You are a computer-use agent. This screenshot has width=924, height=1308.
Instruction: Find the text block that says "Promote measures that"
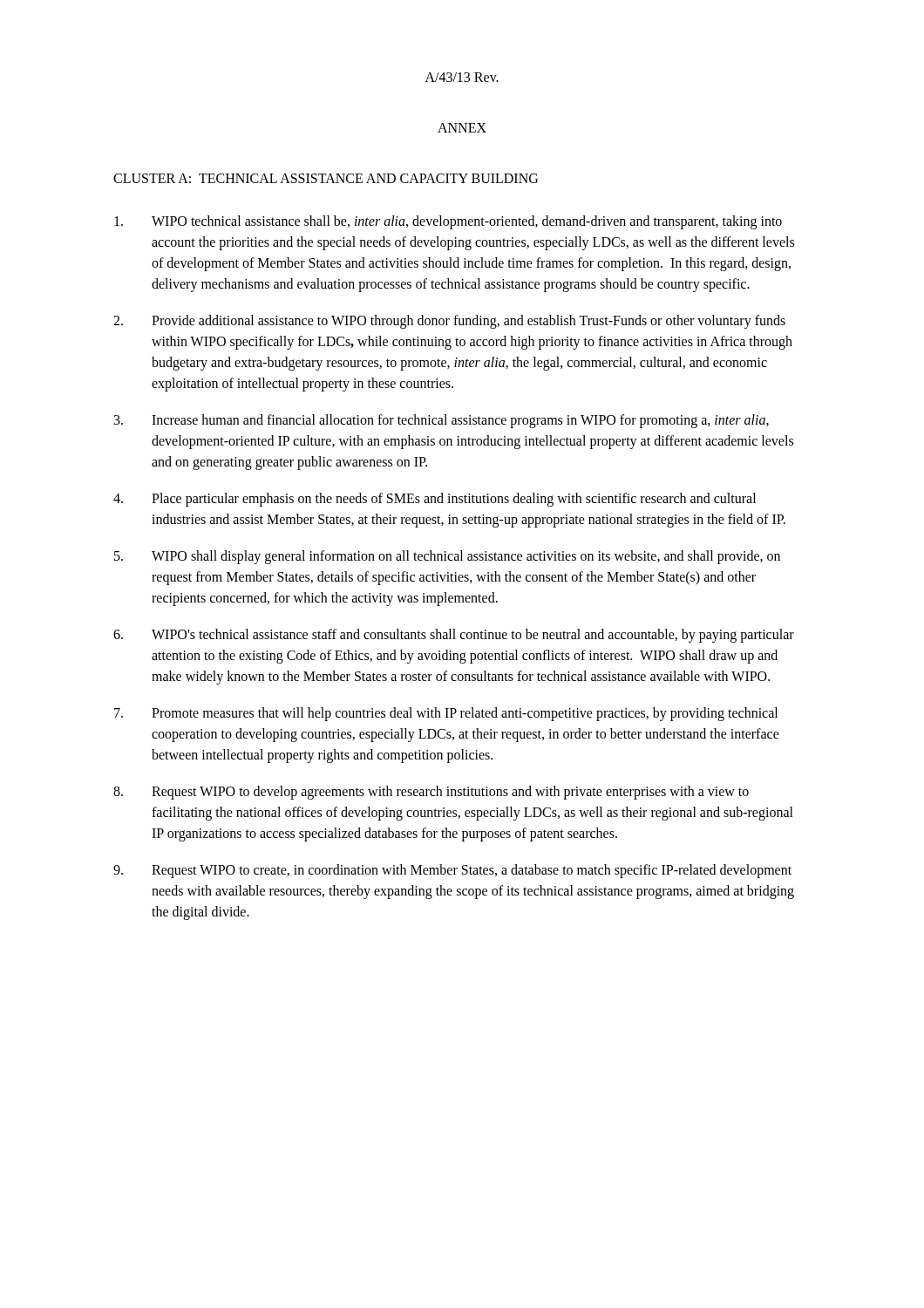[460, 734]
